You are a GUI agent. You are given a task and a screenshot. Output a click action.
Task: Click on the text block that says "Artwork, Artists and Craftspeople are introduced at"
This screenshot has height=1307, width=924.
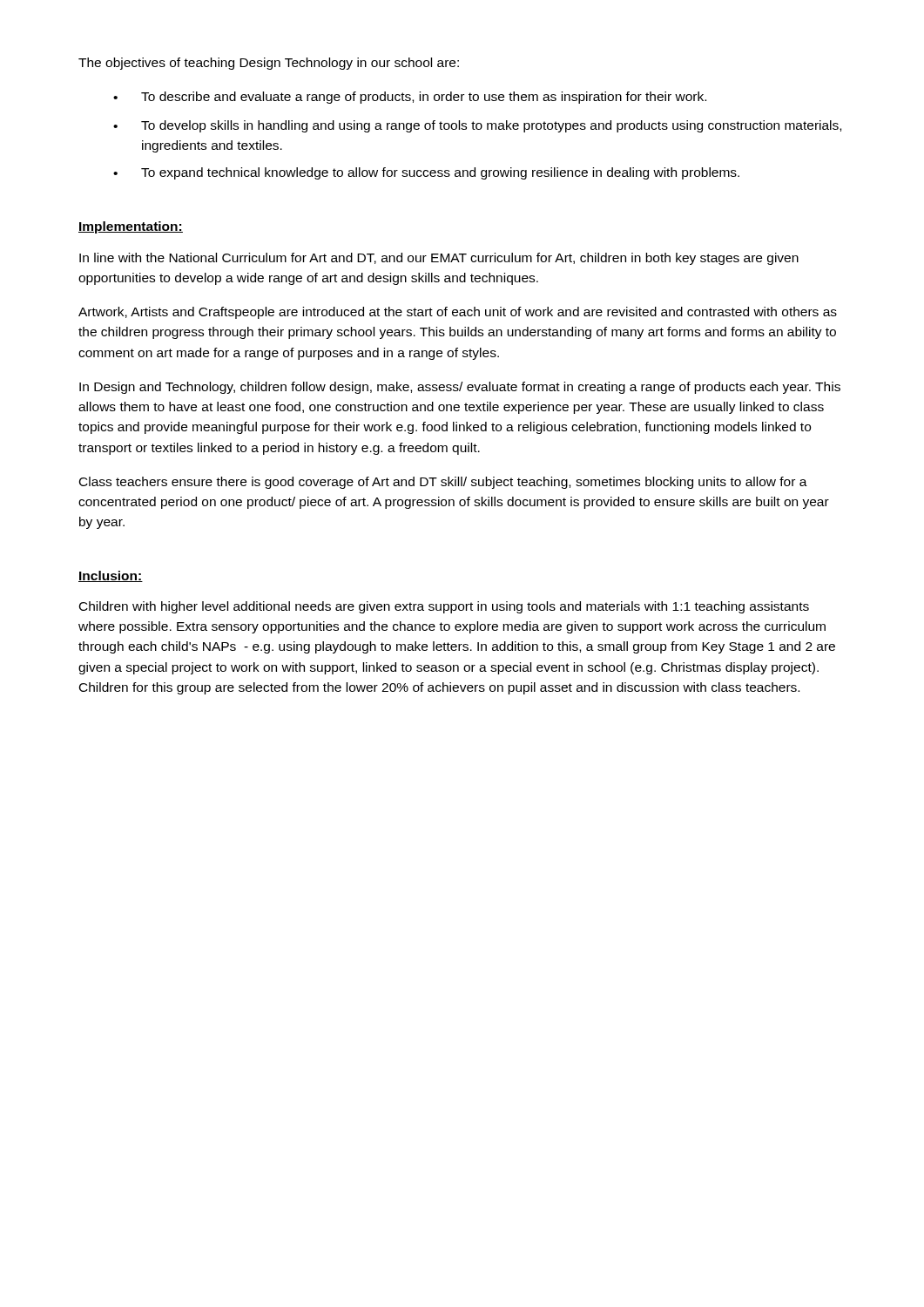pos(458,332)
